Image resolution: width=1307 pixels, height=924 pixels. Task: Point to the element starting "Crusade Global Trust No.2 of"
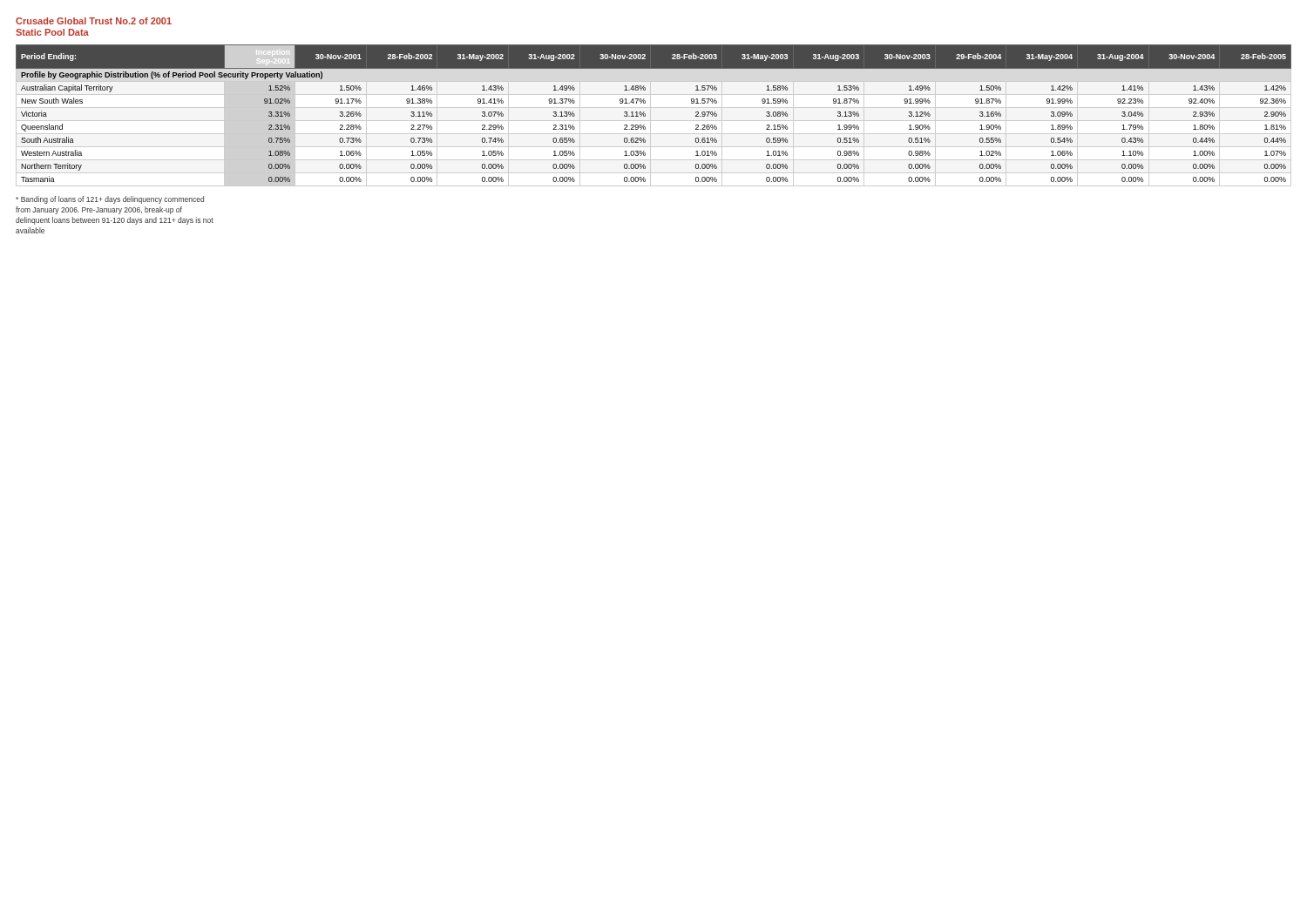(x=94, y=21)
